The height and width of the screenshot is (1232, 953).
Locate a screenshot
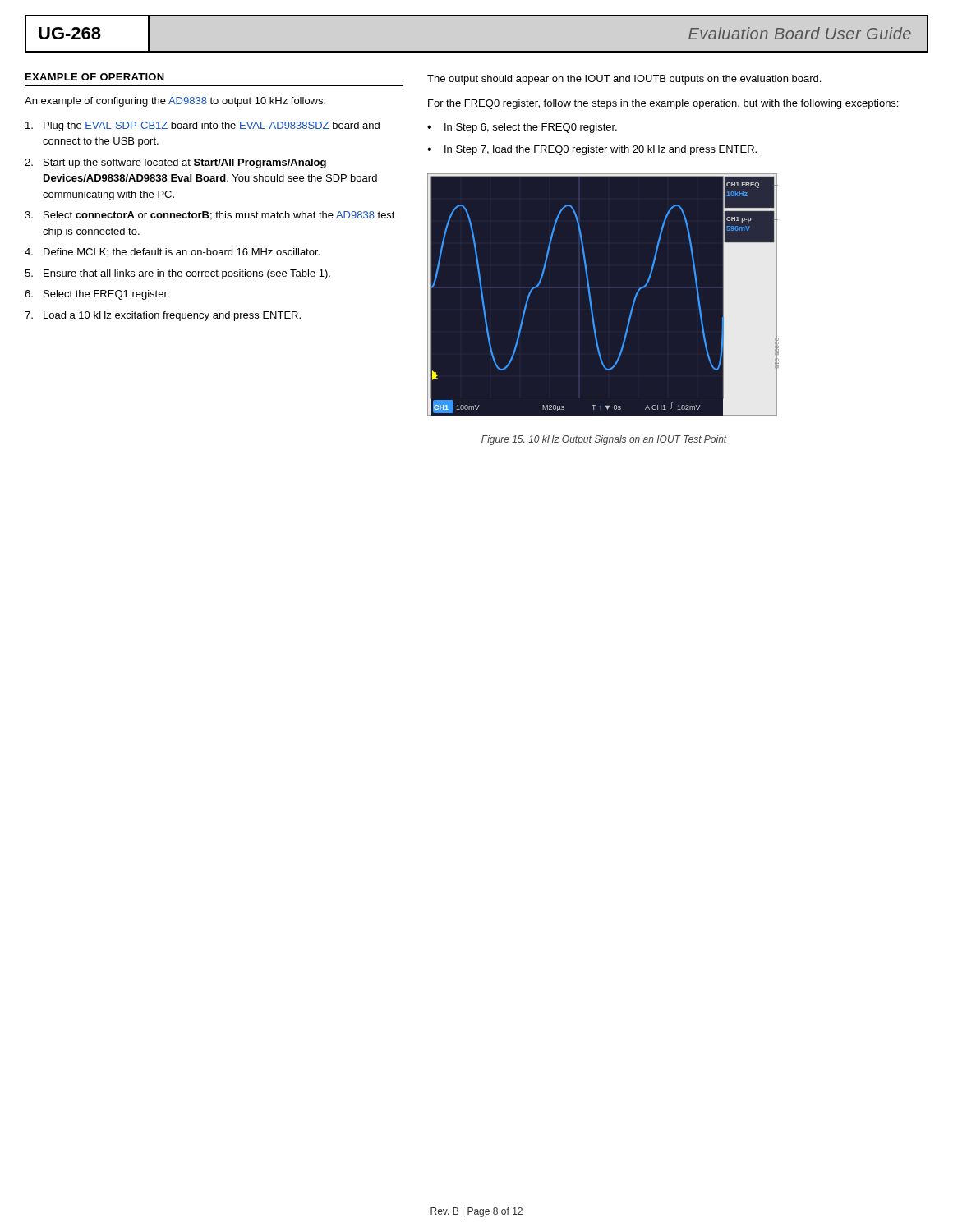[604, 300]
